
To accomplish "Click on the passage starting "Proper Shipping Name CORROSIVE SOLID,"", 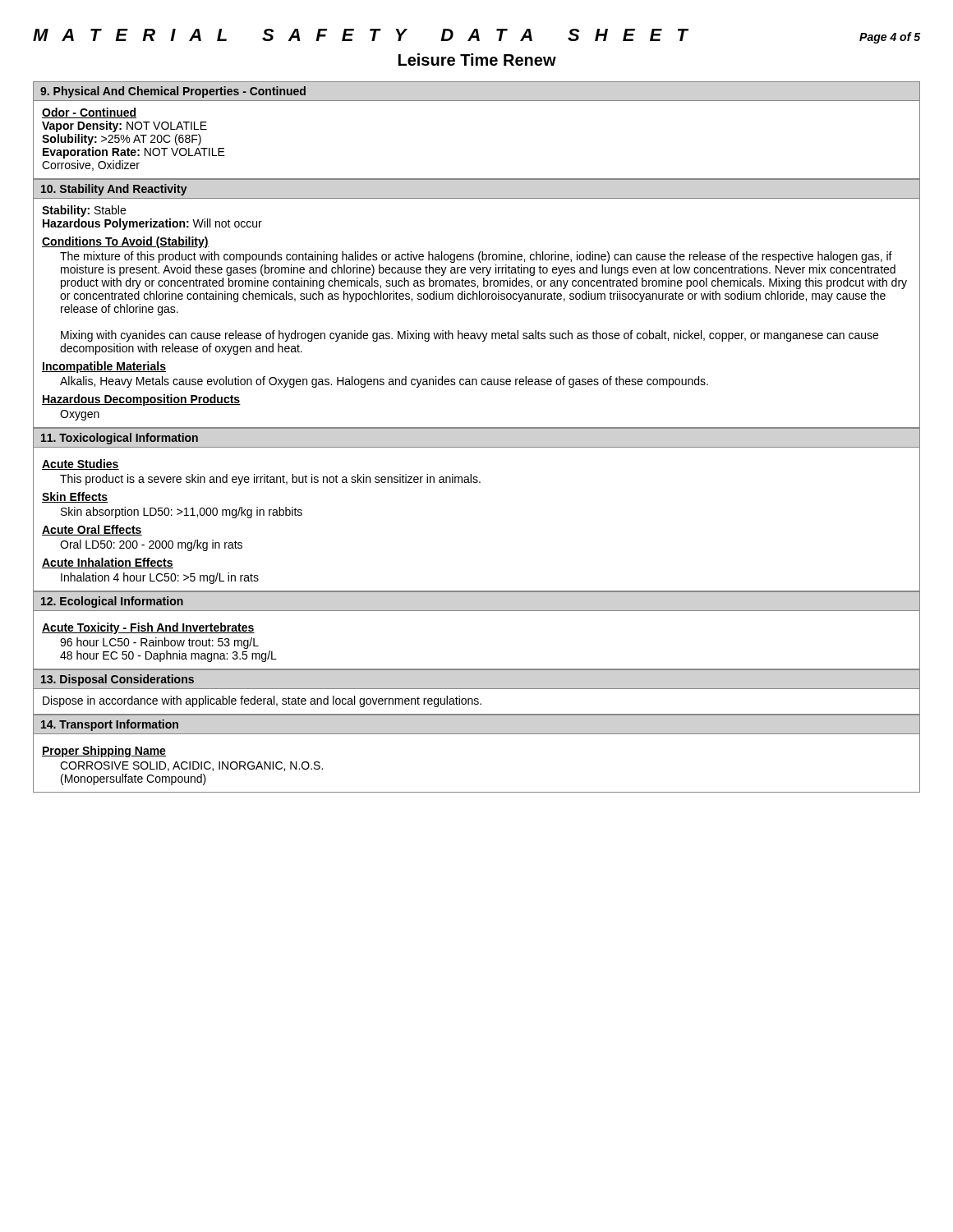I will click(x=104, y=752).
